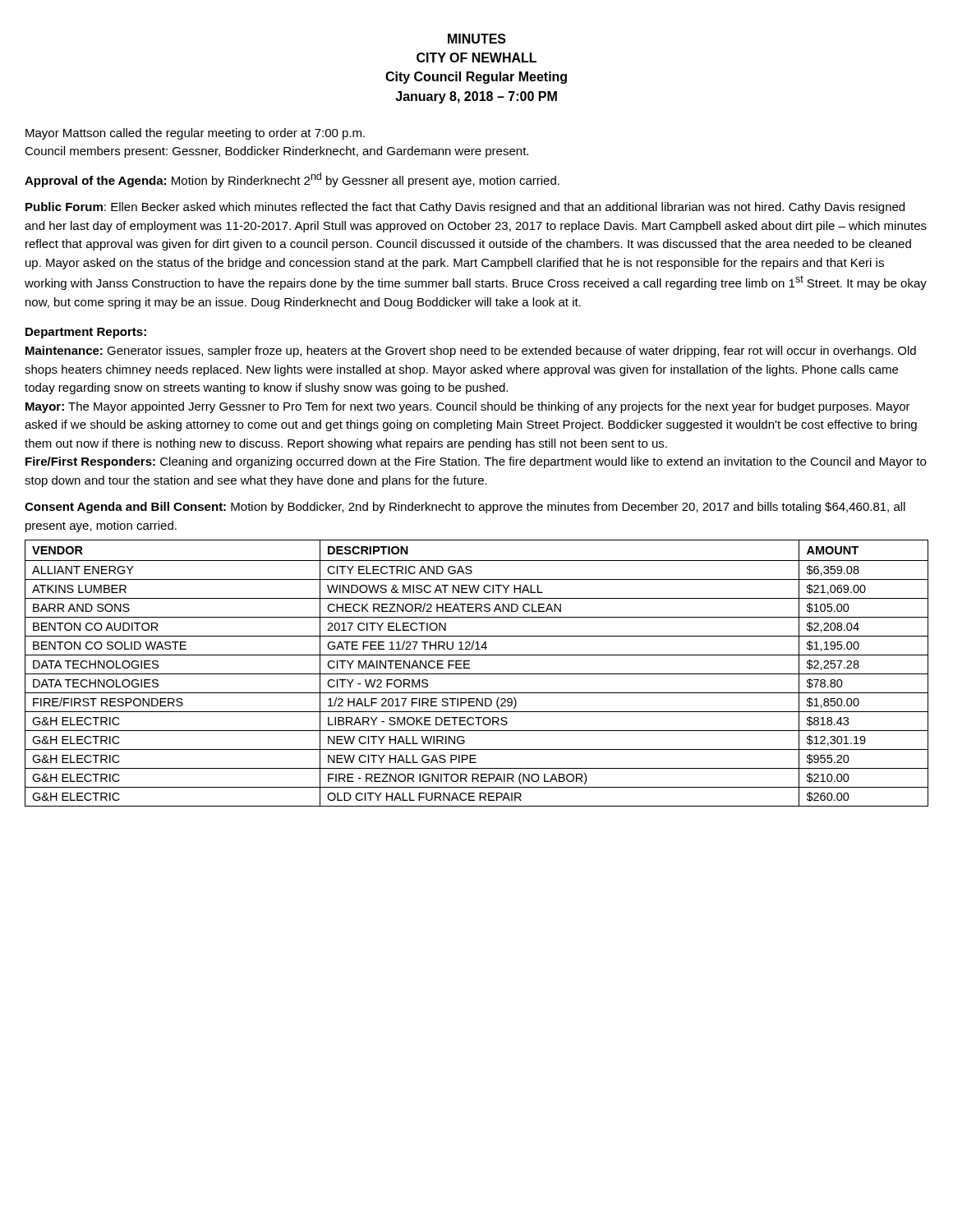Screen dimensions: 1232x953
Task: Find the table that mentions "NEW CITY HALL GAS PIPE"
Action: click(476, 673)
